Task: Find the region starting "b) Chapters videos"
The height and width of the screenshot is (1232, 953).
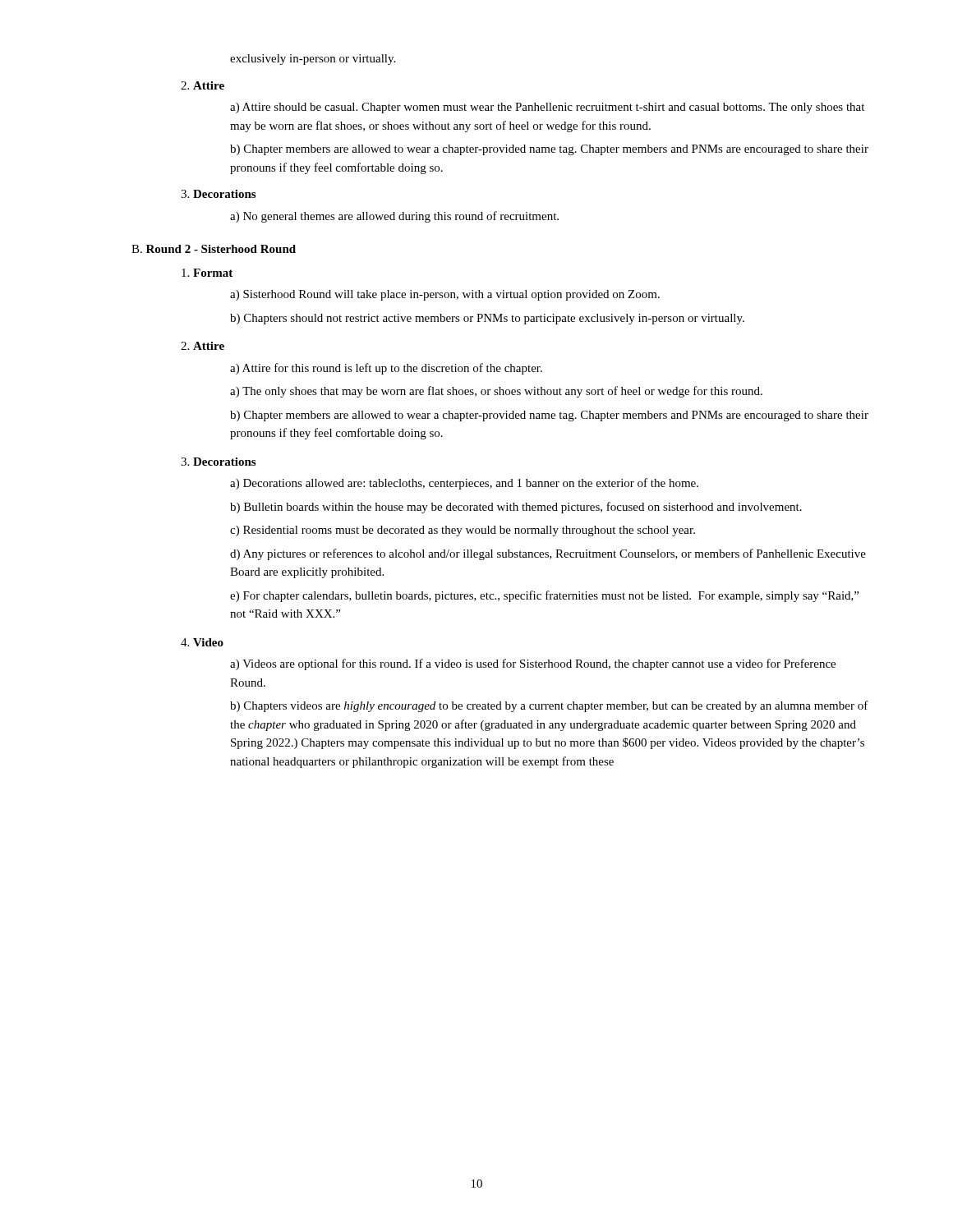Action: click(x=549, y=733)
